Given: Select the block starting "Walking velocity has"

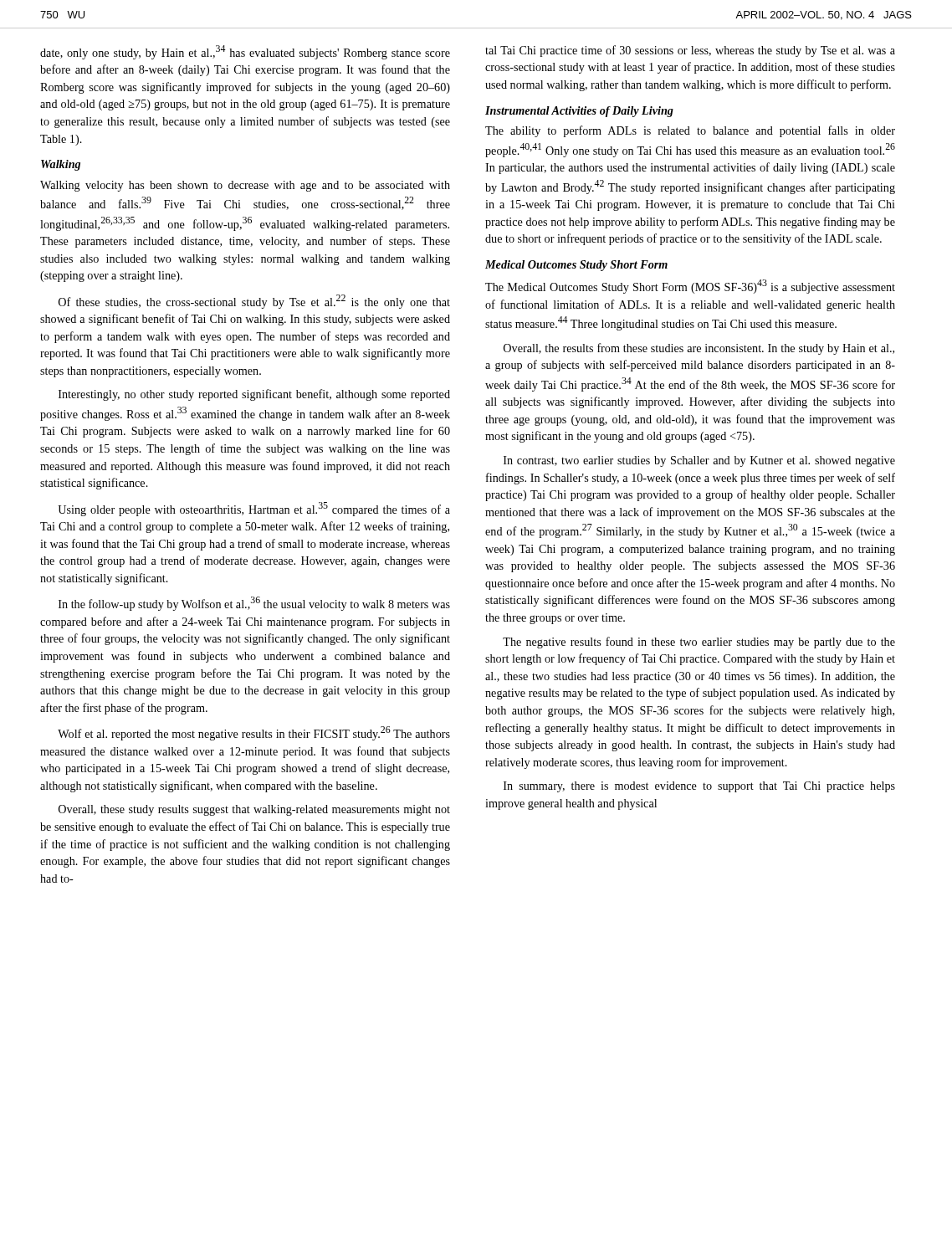Looking at the screenshot, I should [x=245, y=230].
